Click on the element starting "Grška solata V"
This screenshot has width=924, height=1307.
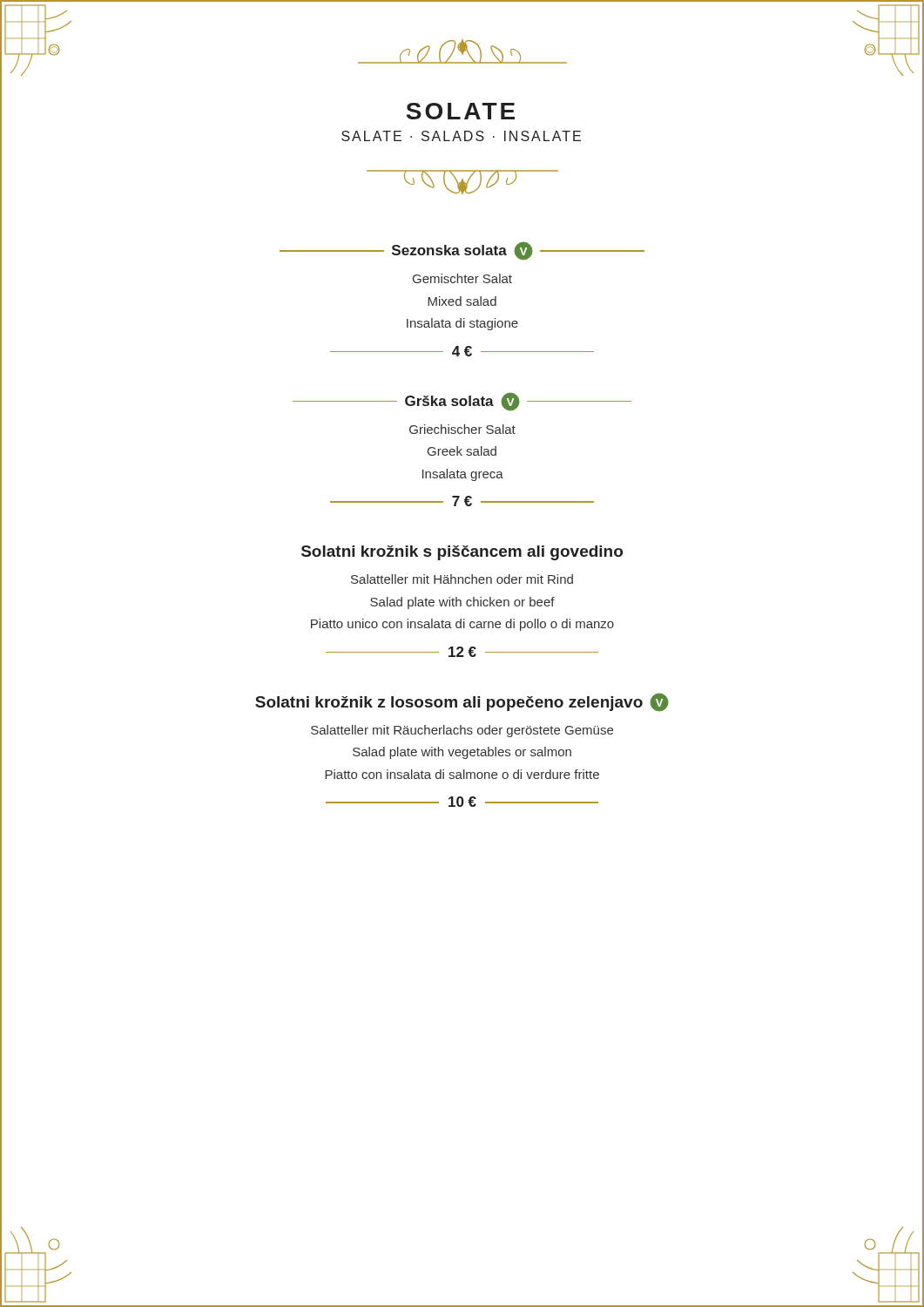pos(462,401)
